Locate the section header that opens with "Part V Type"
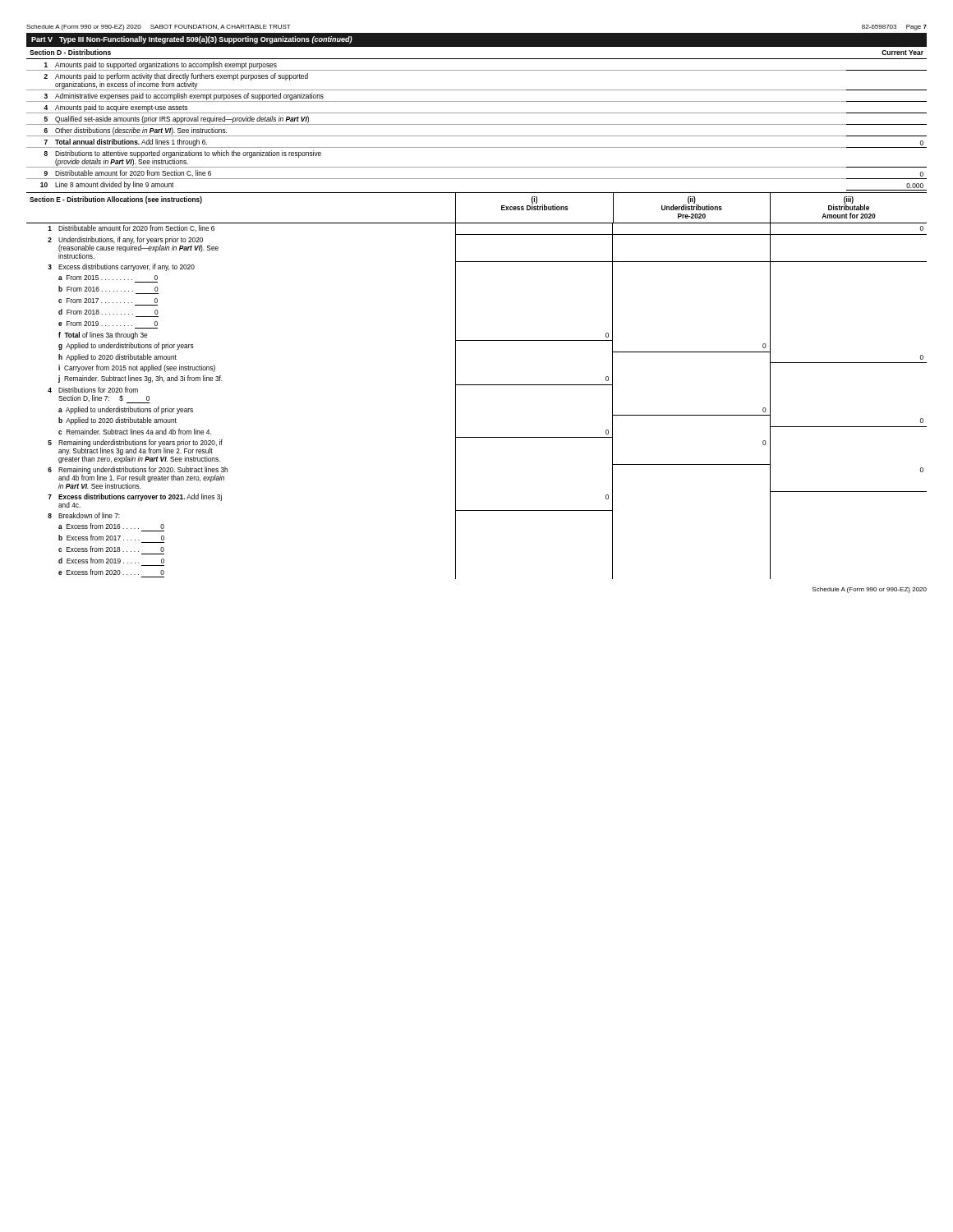Image resolution: width=953 pixels, height=1232 pixels. 192,39
